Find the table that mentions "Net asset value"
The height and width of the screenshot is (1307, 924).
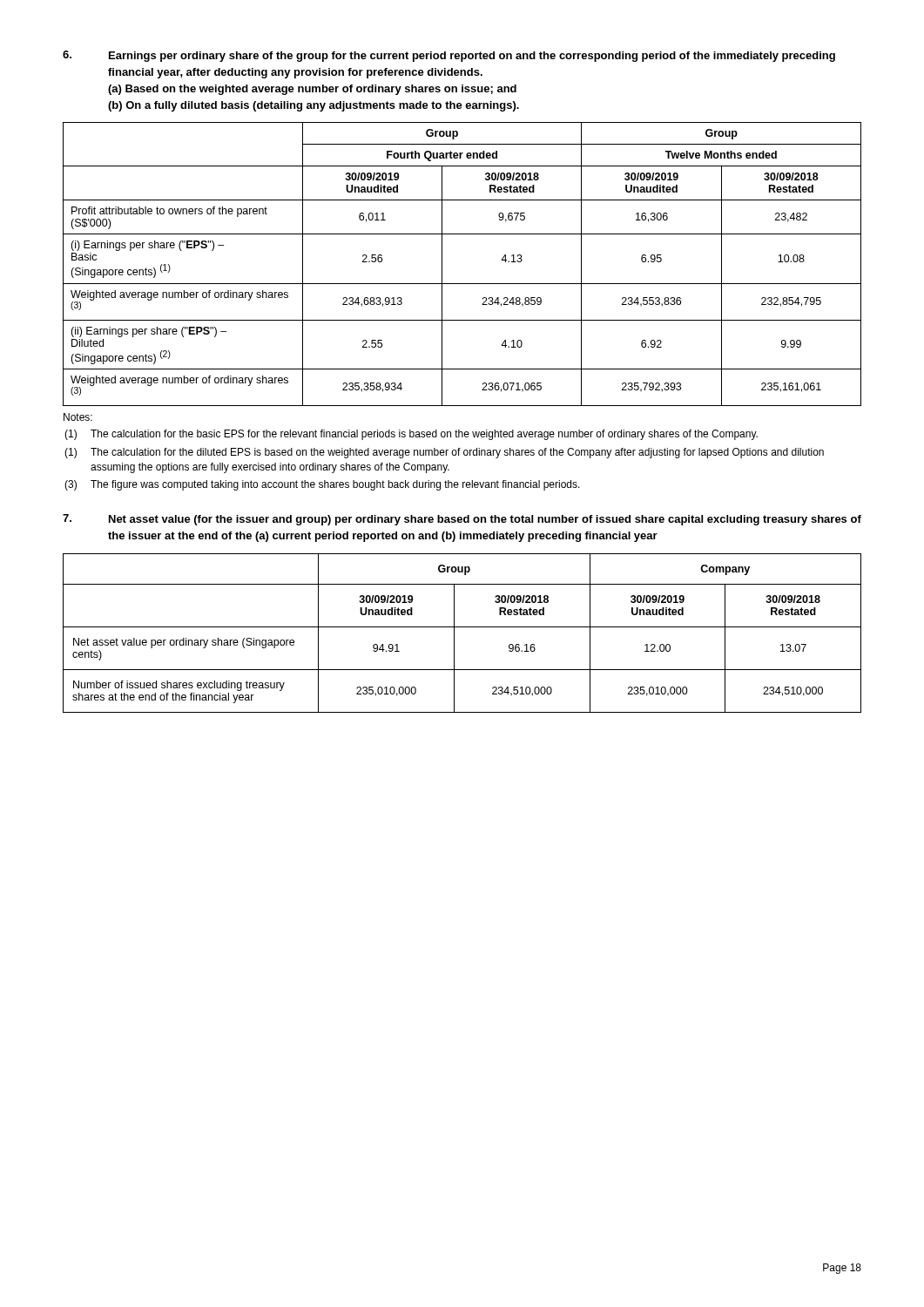[462, 633]
